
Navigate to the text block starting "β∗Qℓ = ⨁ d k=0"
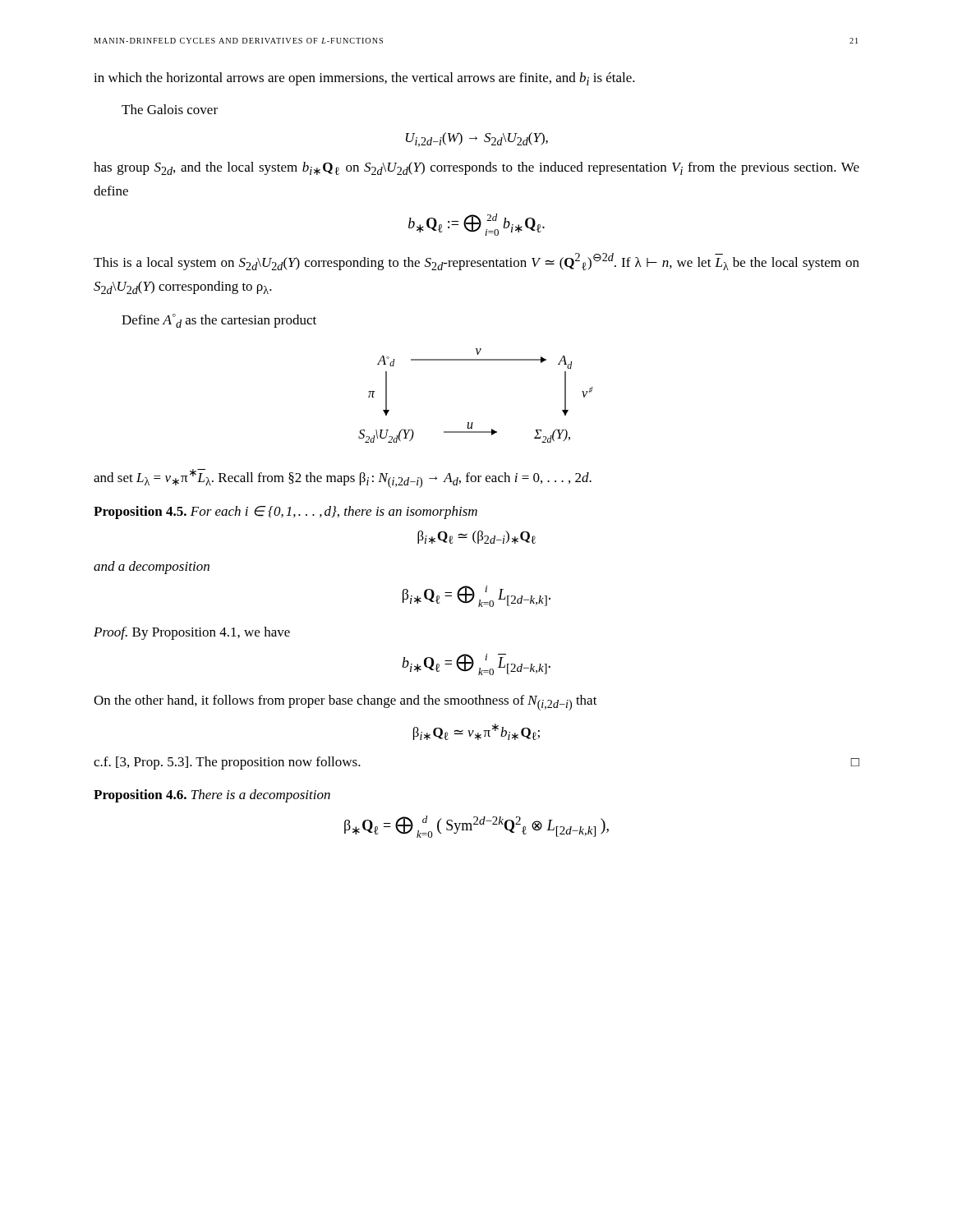pyautogui.click(x=476, y=827)
